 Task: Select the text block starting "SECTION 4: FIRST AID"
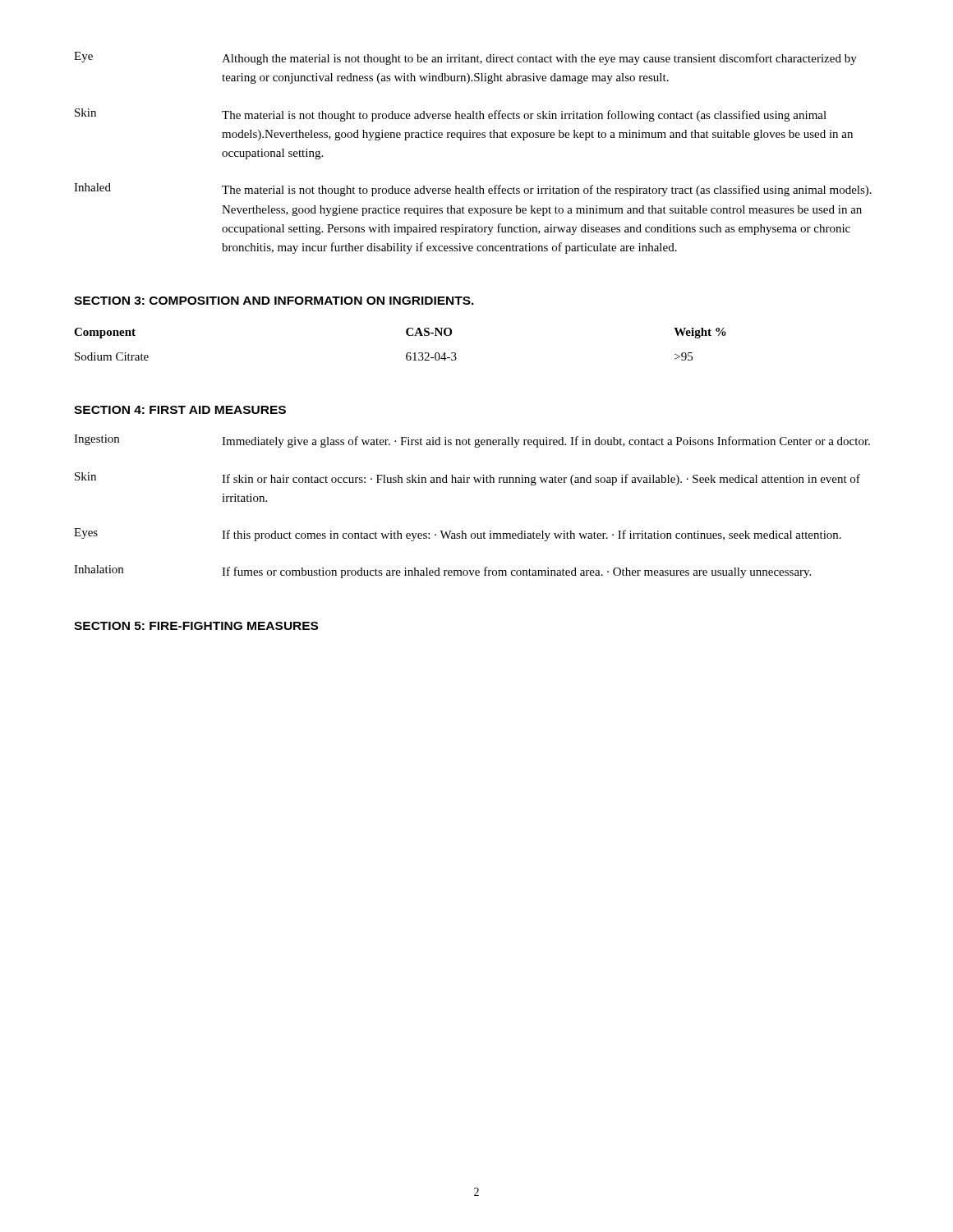click(180, 410)
